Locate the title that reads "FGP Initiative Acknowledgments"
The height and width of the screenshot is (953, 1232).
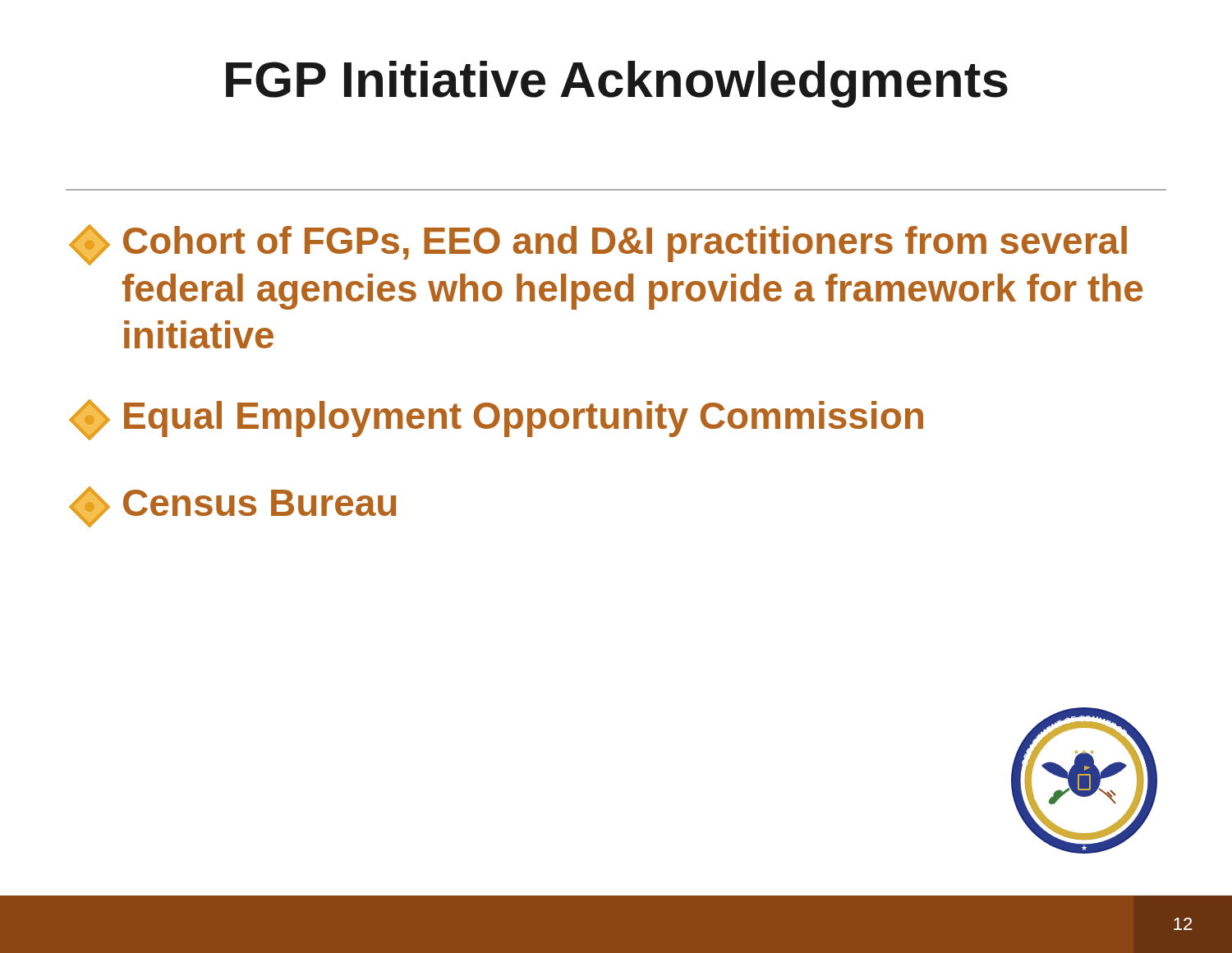click(x=616, y=79)
